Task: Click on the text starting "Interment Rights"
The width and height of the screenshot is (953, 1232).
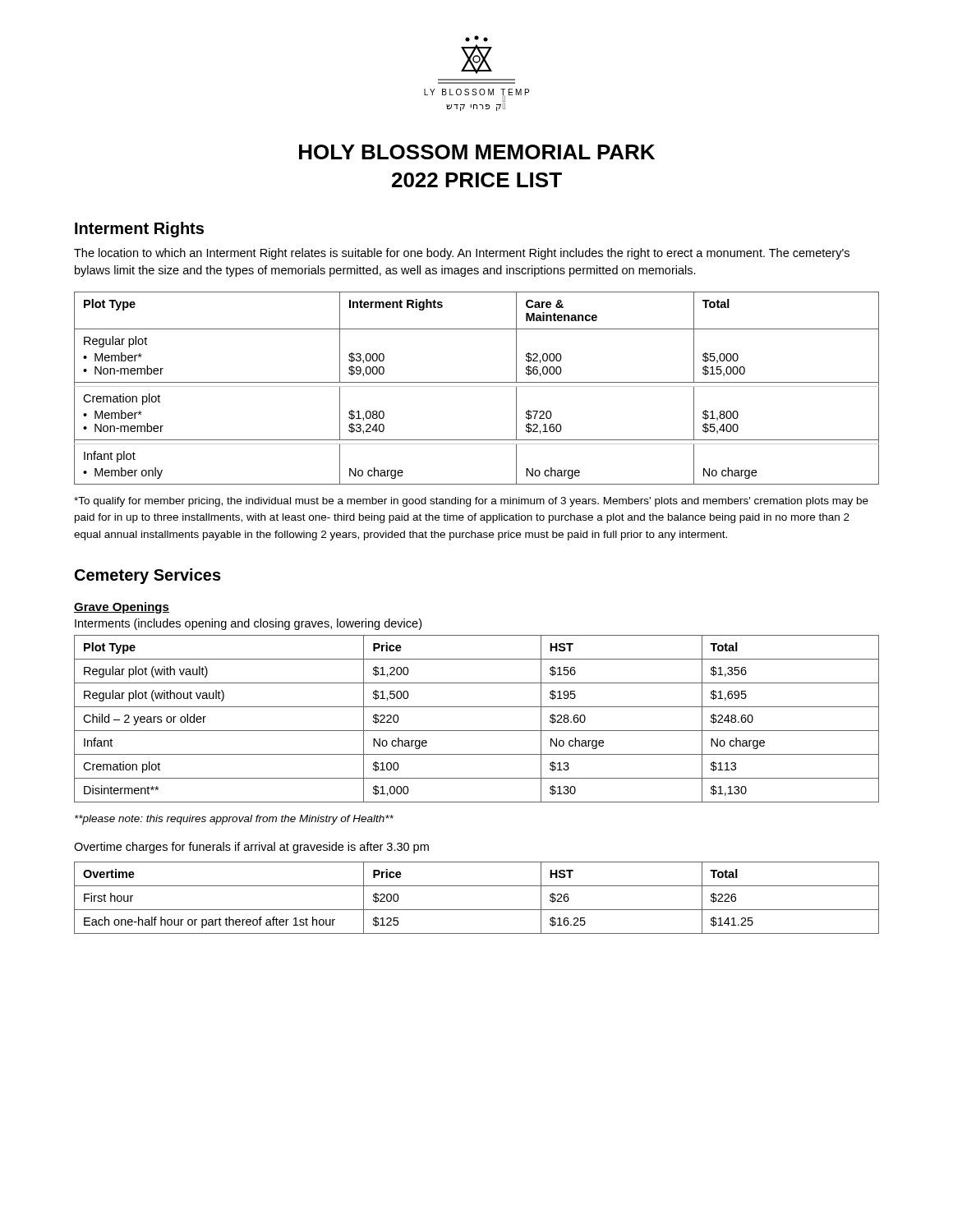Action: [x=139, y=228]
